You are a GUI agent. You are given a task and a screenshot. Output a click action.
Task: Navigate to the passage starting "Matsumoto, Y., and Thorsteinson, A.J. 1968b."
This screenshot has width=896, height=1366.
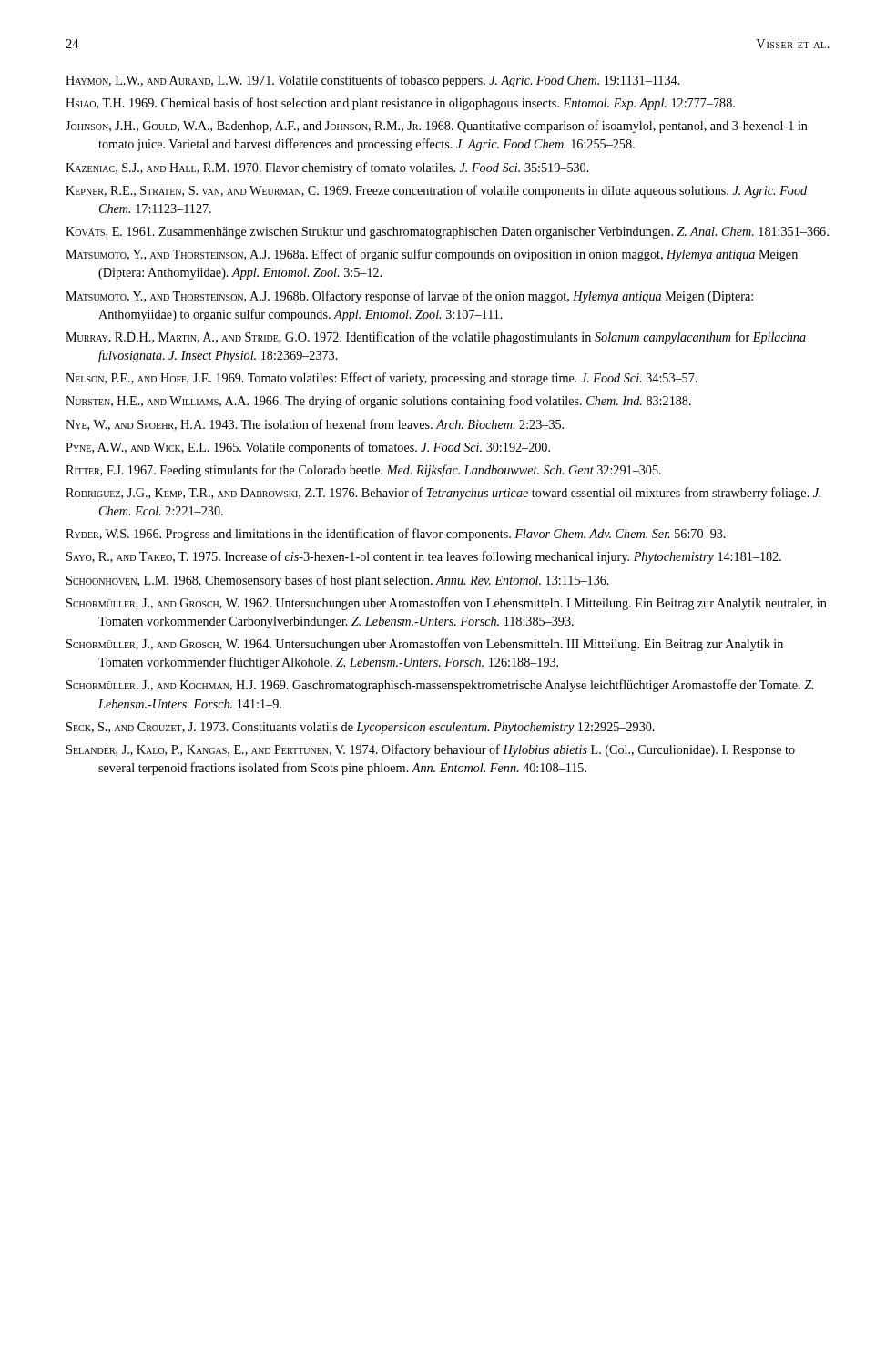pyautogui.click(x=410, y=305)
